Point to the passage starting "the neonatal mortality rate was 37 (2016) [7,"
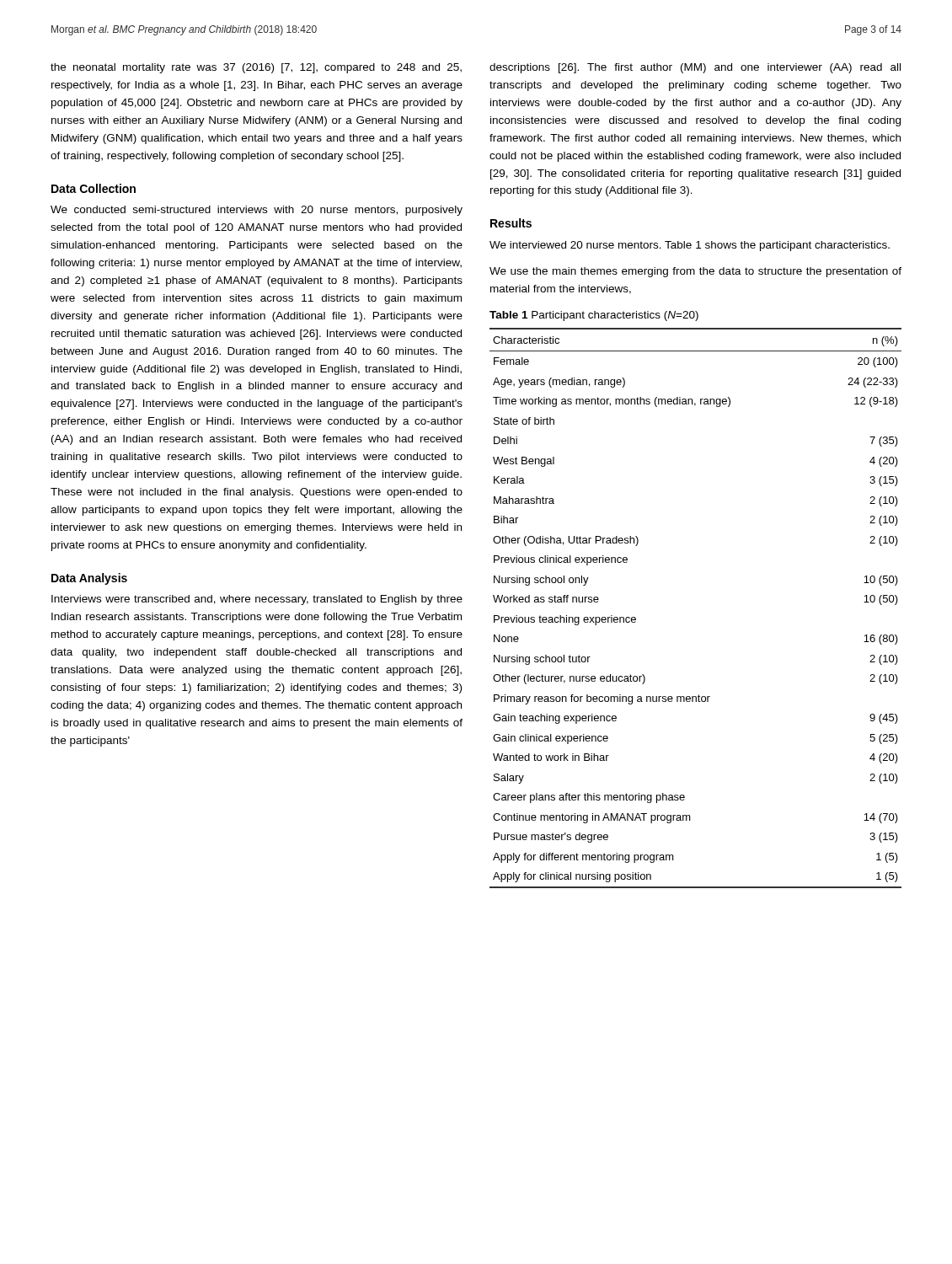This screenshot has width=952, height=1264. tap(257, 111)
